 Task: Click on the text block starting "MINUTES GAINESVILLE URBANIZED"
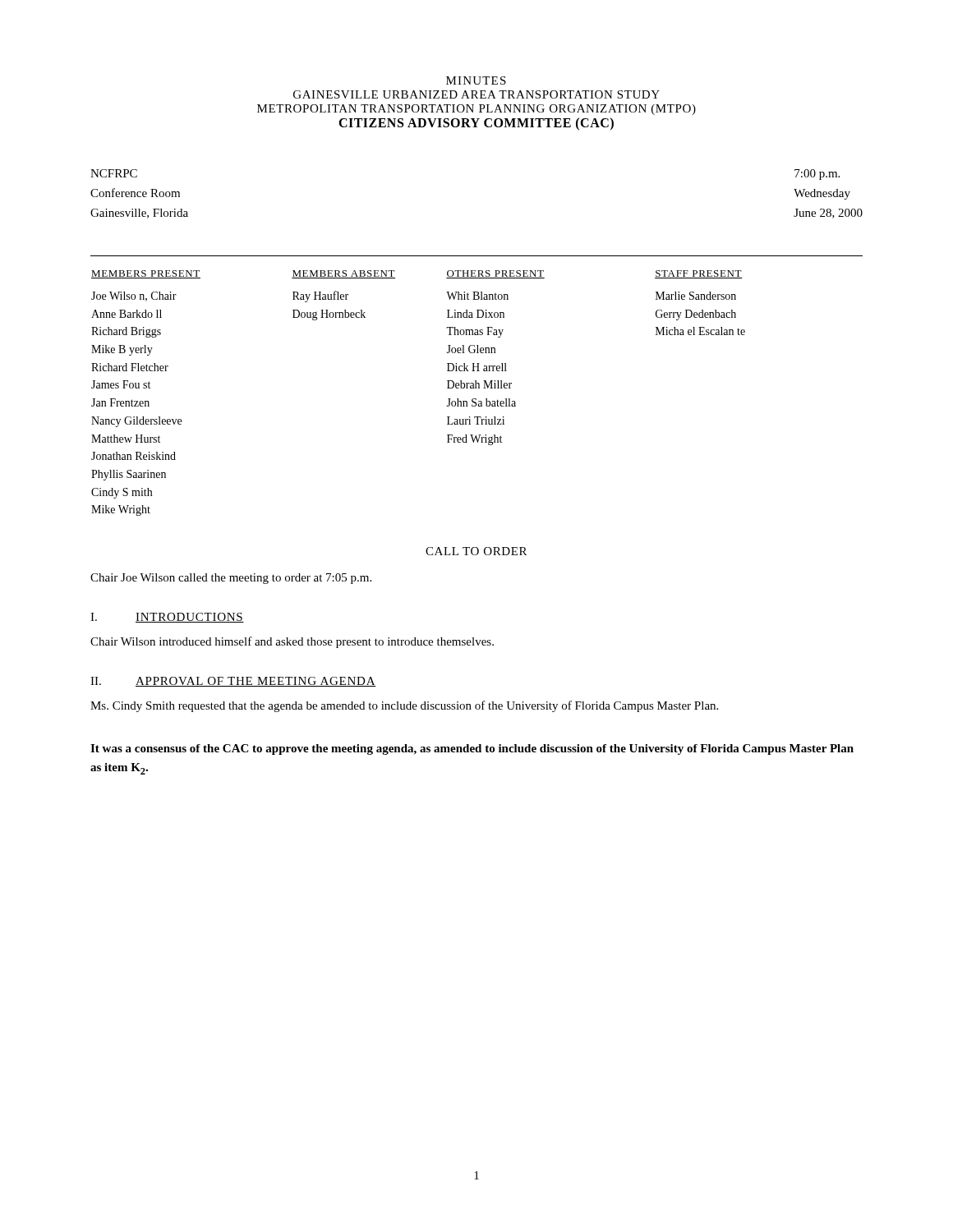(476, 102)
